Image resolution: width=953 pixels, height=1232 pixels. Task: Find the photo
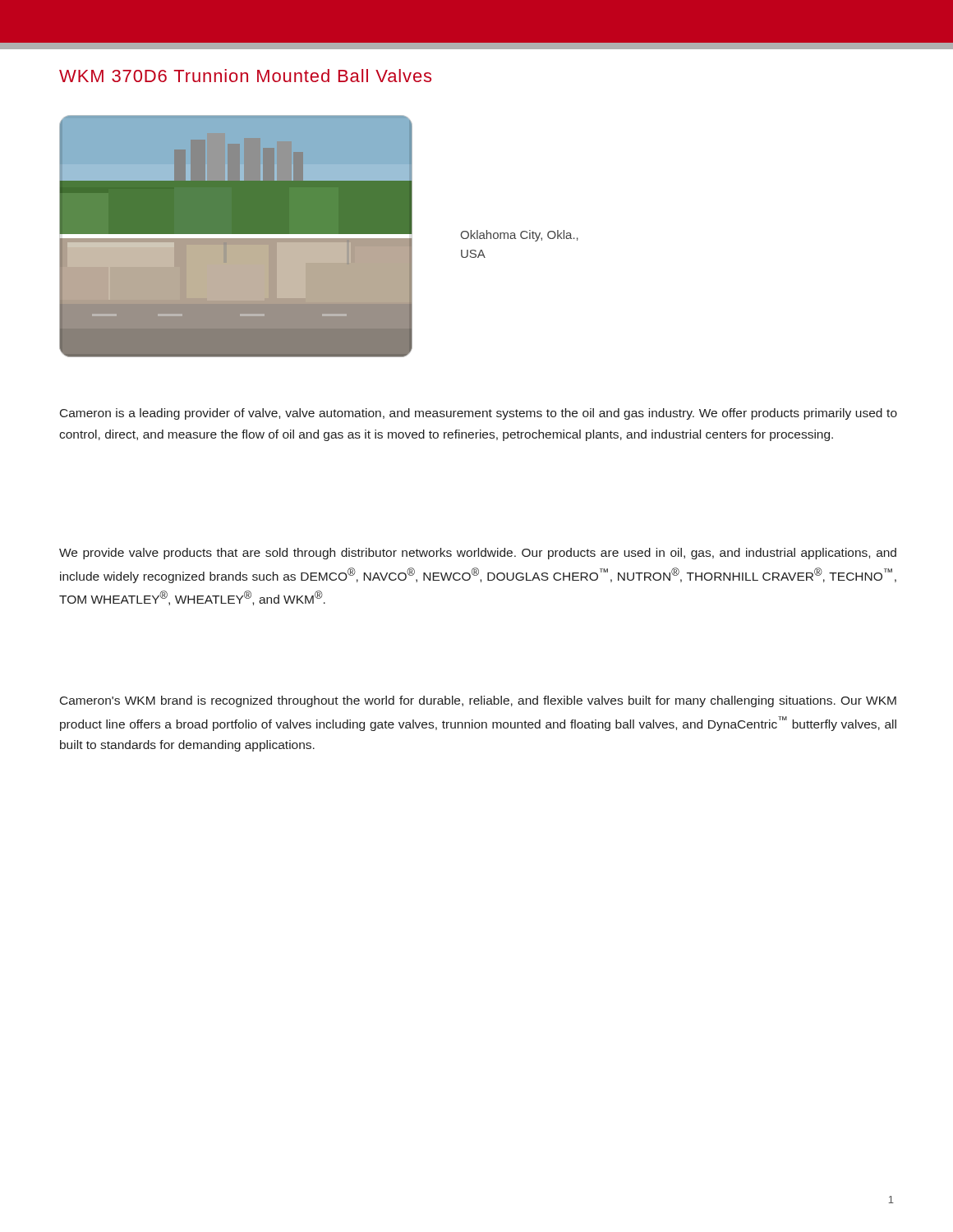click(236, 236)
